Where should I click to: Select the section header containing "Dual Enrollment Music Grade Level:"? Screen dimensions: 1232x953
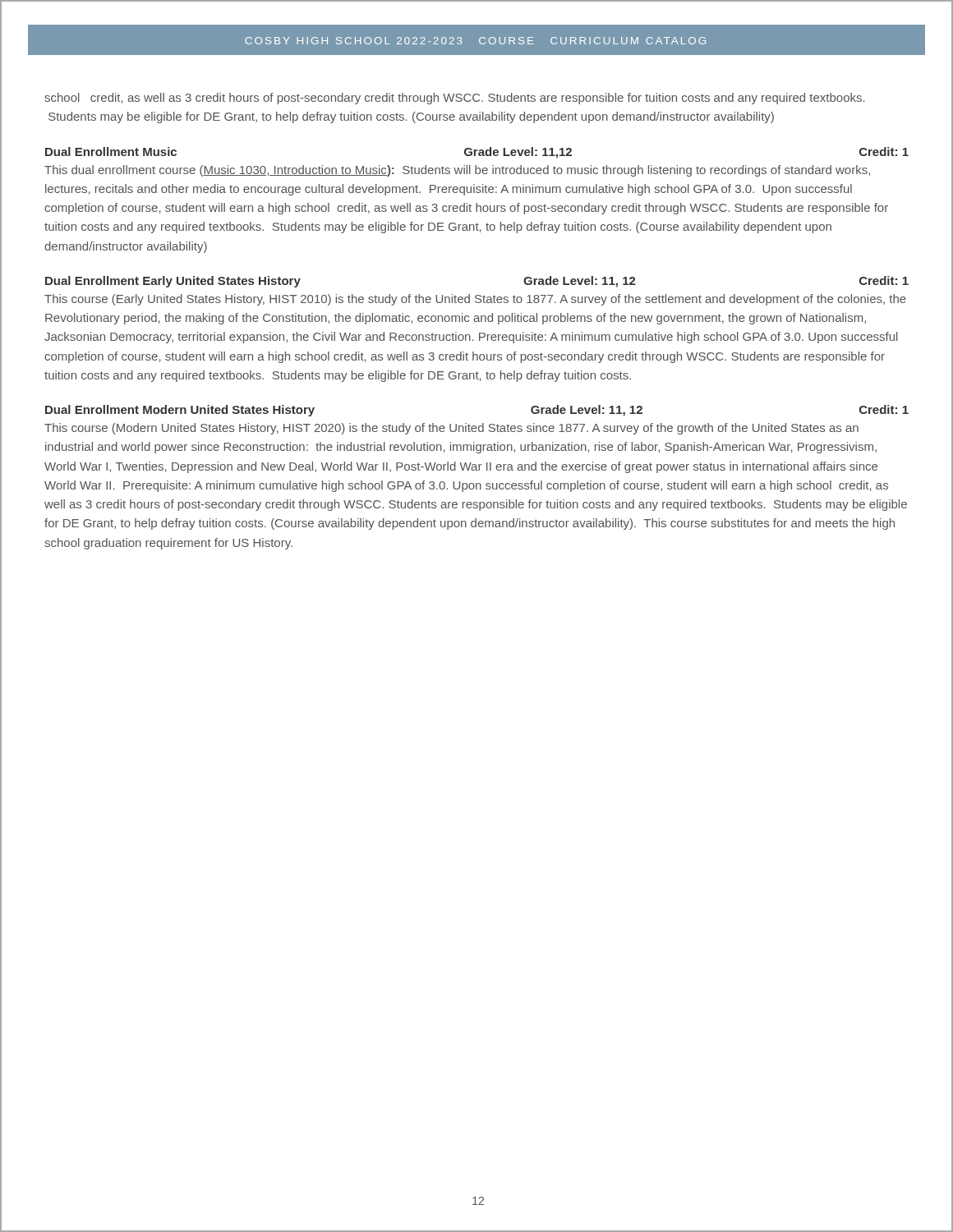476,151
